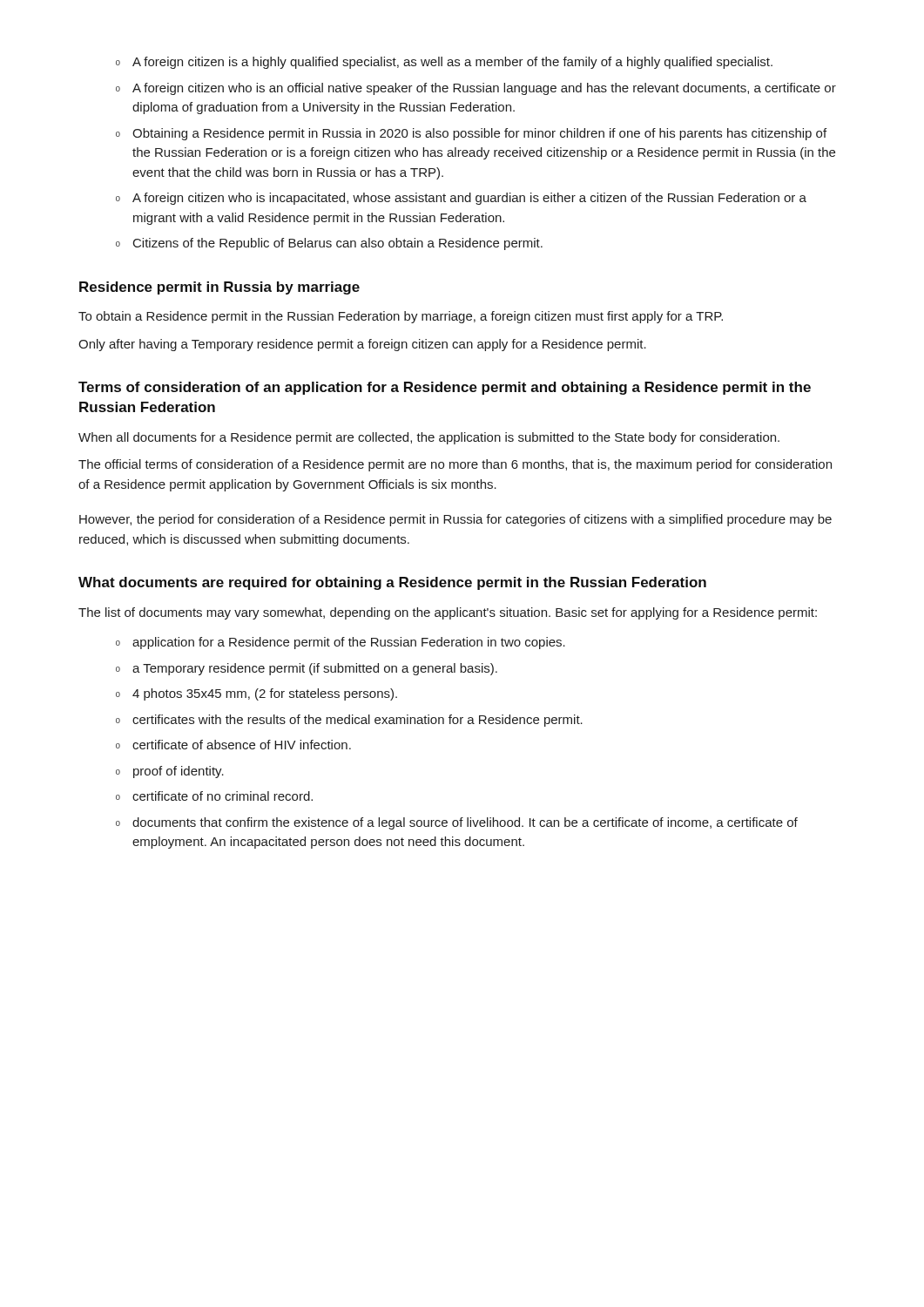Viewport: 924px width, 1307px height.
Task: Find the passage starting "However, the period for consideration"
Action: pos(455,529)
